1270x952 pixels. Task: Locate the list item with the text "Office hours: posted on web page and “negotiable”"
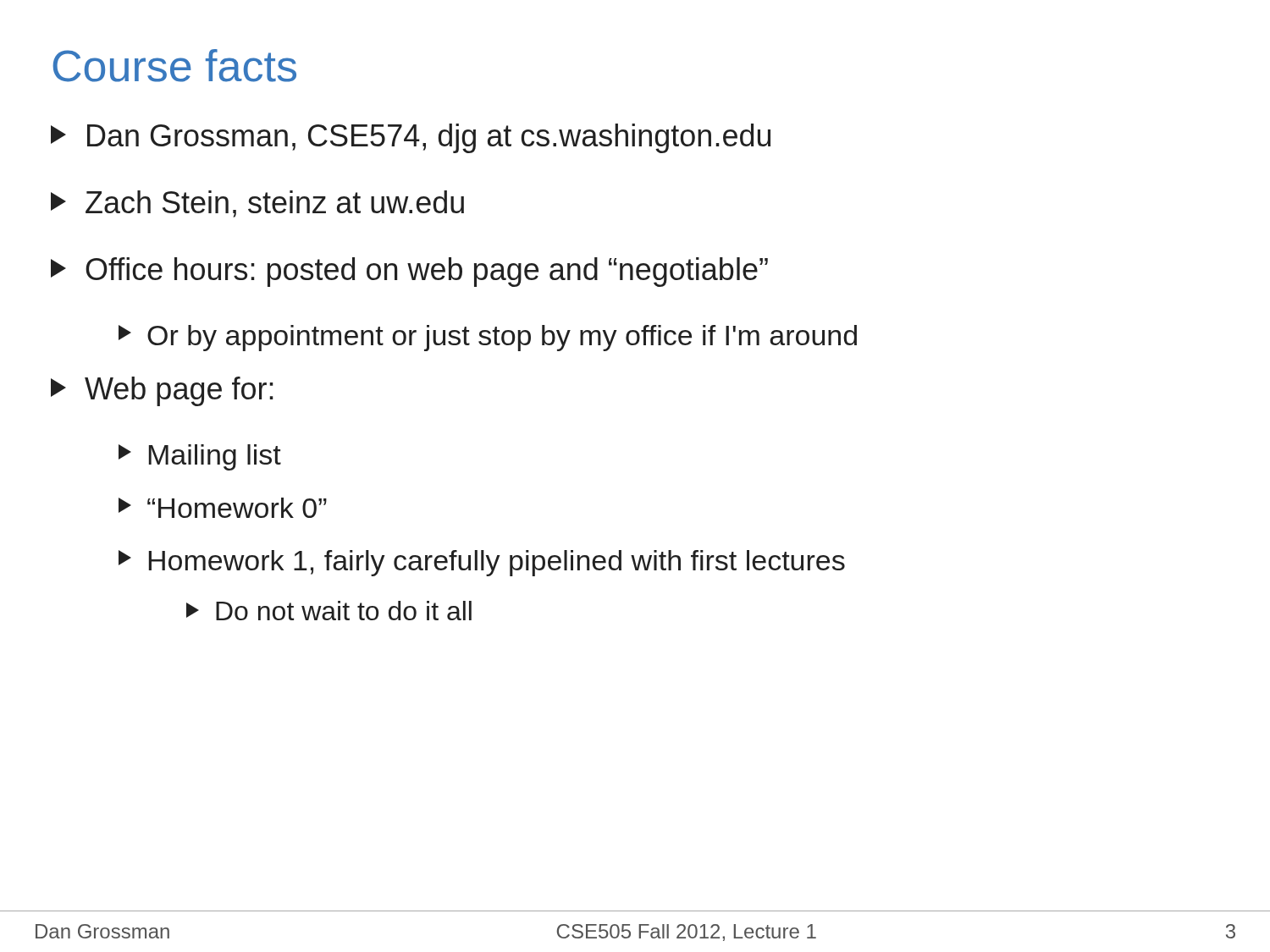pyautogui.click(x=410, y=270)
